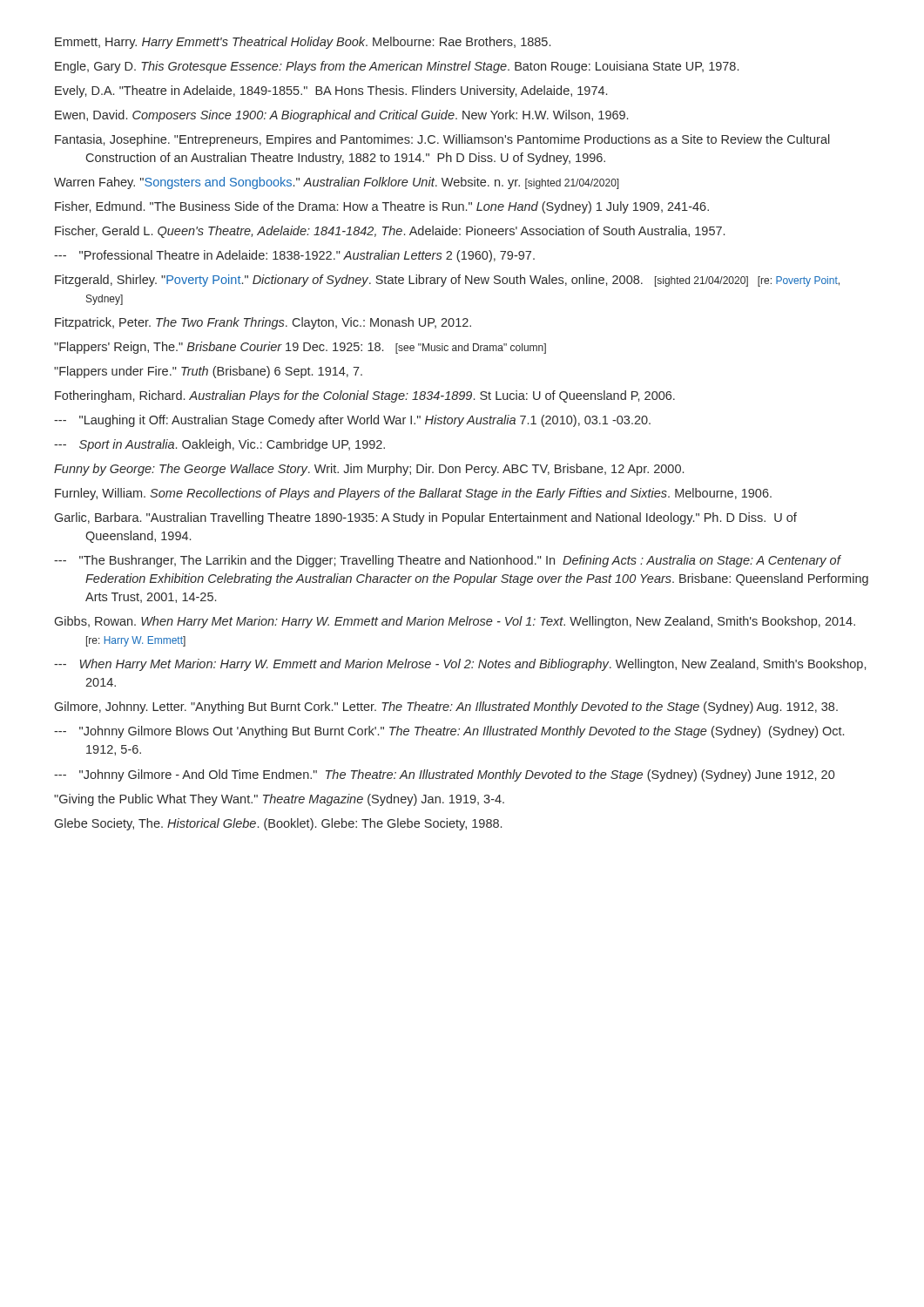Viewport: 924px width, 1307px height.
Task: Select the text block starting "Fisher, Edmund. "The Business Side of the Drama:"
Action: tap(382, 207)
